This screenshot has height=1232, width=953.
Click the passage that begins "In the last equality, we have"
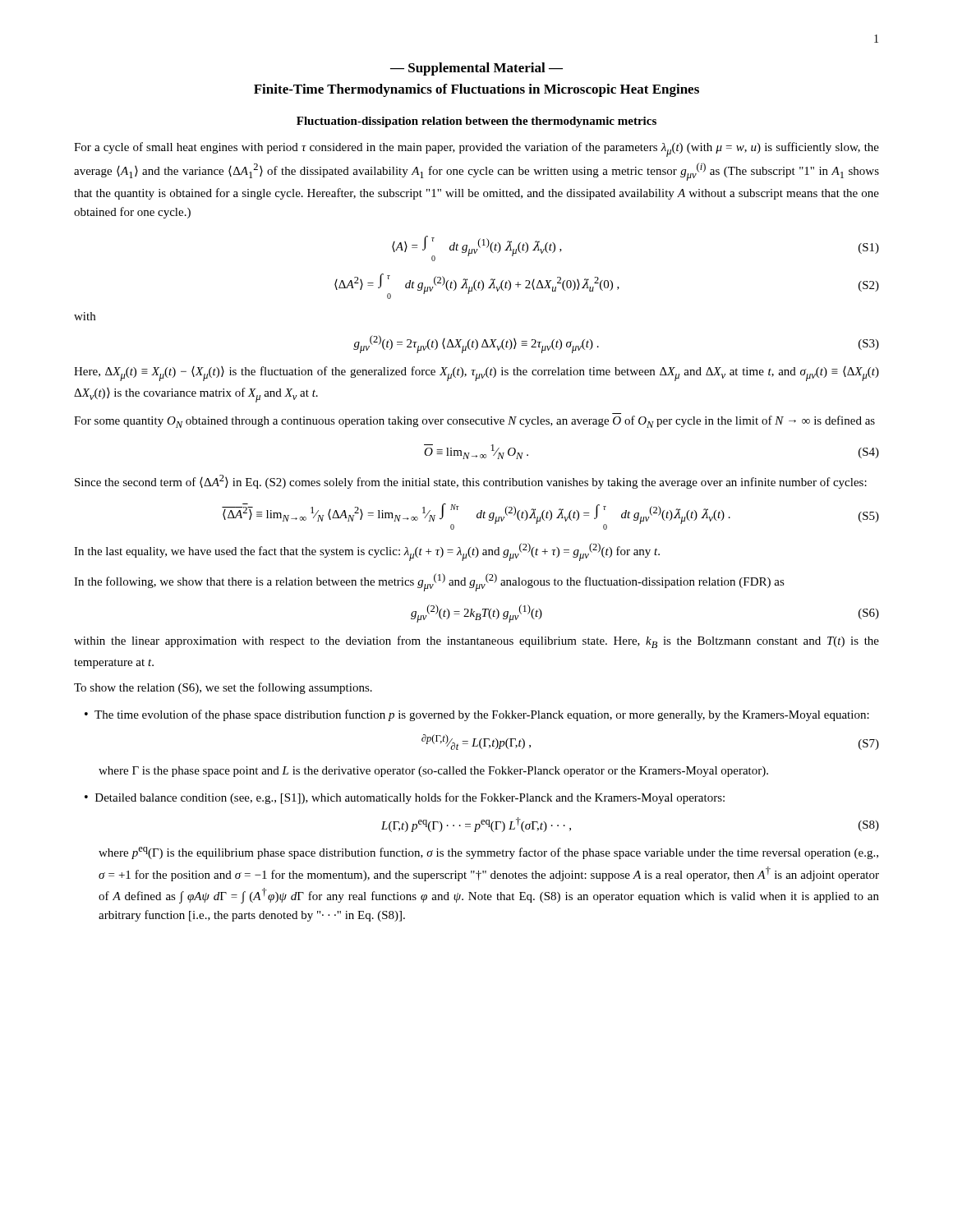click(367, 551)
